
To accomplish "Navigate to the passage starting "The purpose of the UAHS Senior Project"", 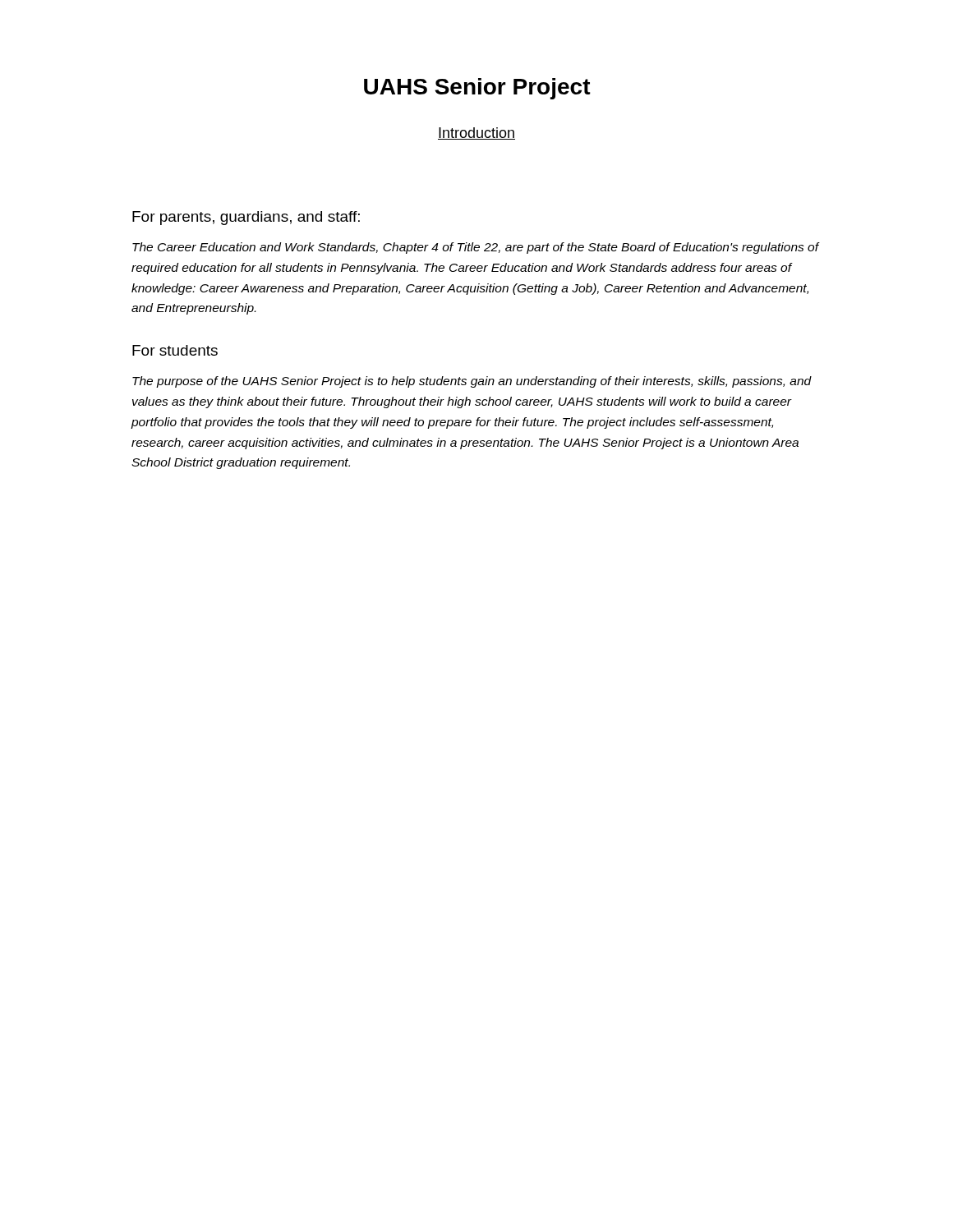I will click(471, 422).
